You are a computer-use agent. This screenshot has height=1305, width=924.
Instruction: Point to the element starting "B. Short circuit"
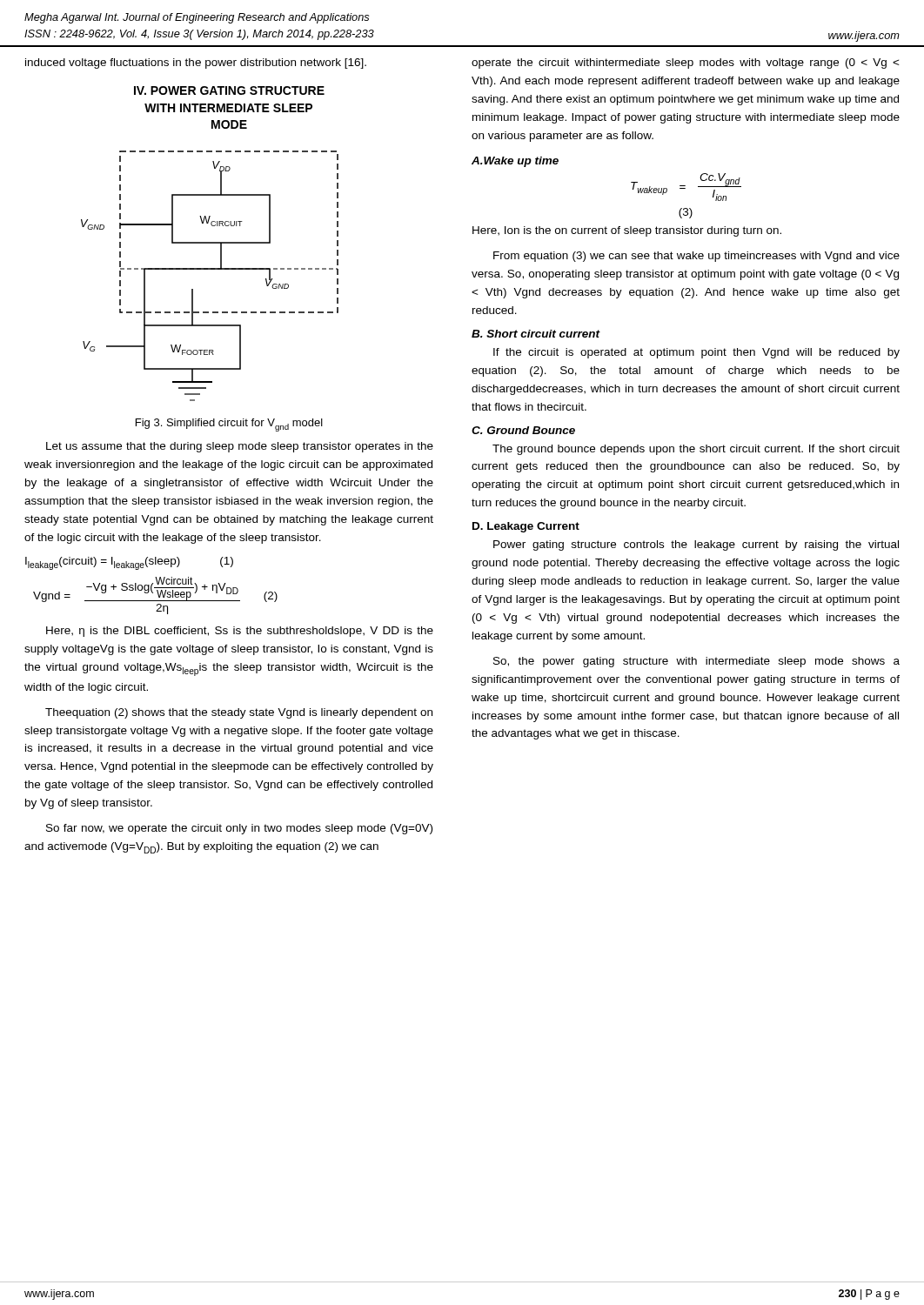pyautogui.click(x=536, y=334)
